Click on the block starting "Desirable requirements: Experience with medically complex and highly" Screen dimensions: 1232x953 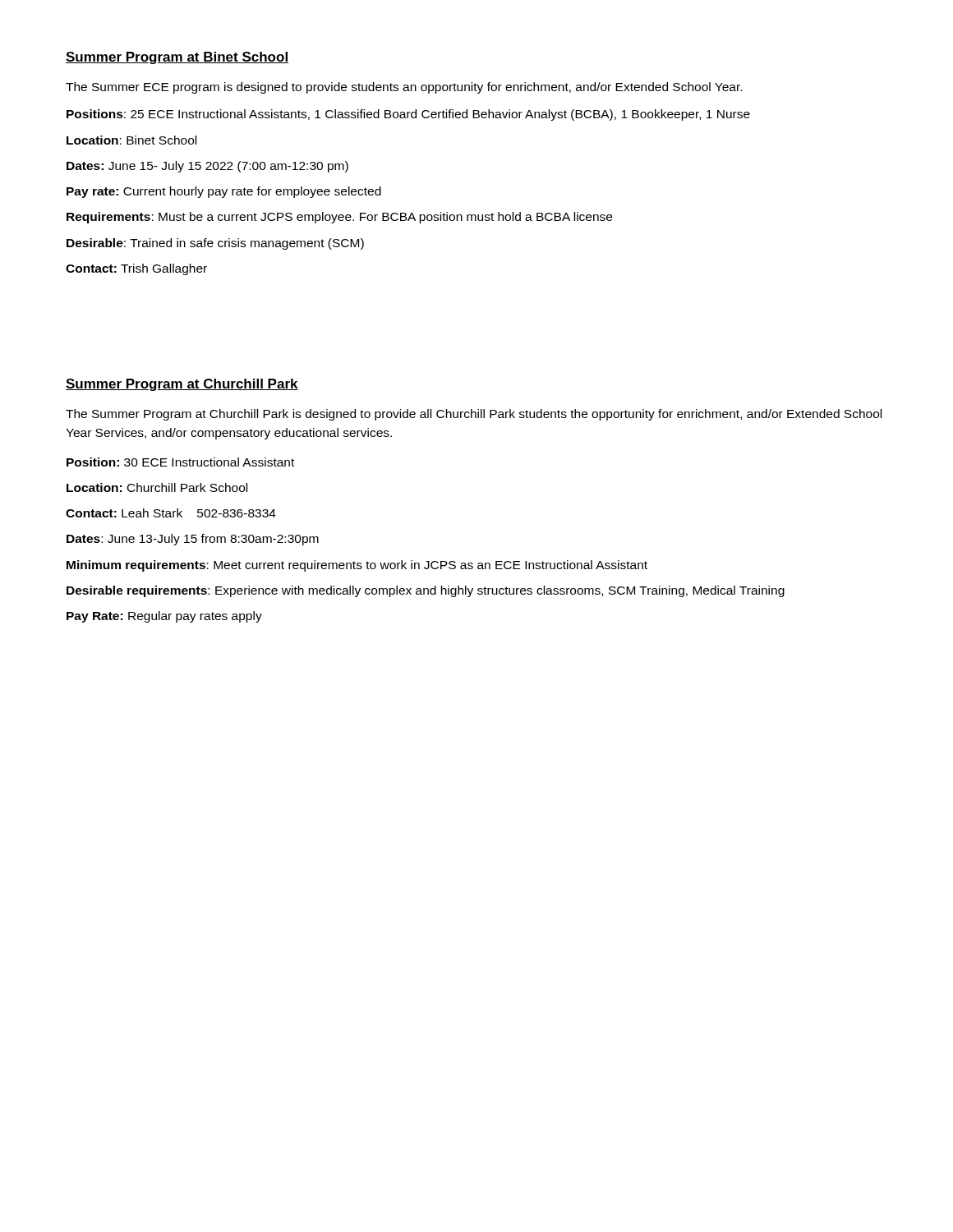point(425,590)
